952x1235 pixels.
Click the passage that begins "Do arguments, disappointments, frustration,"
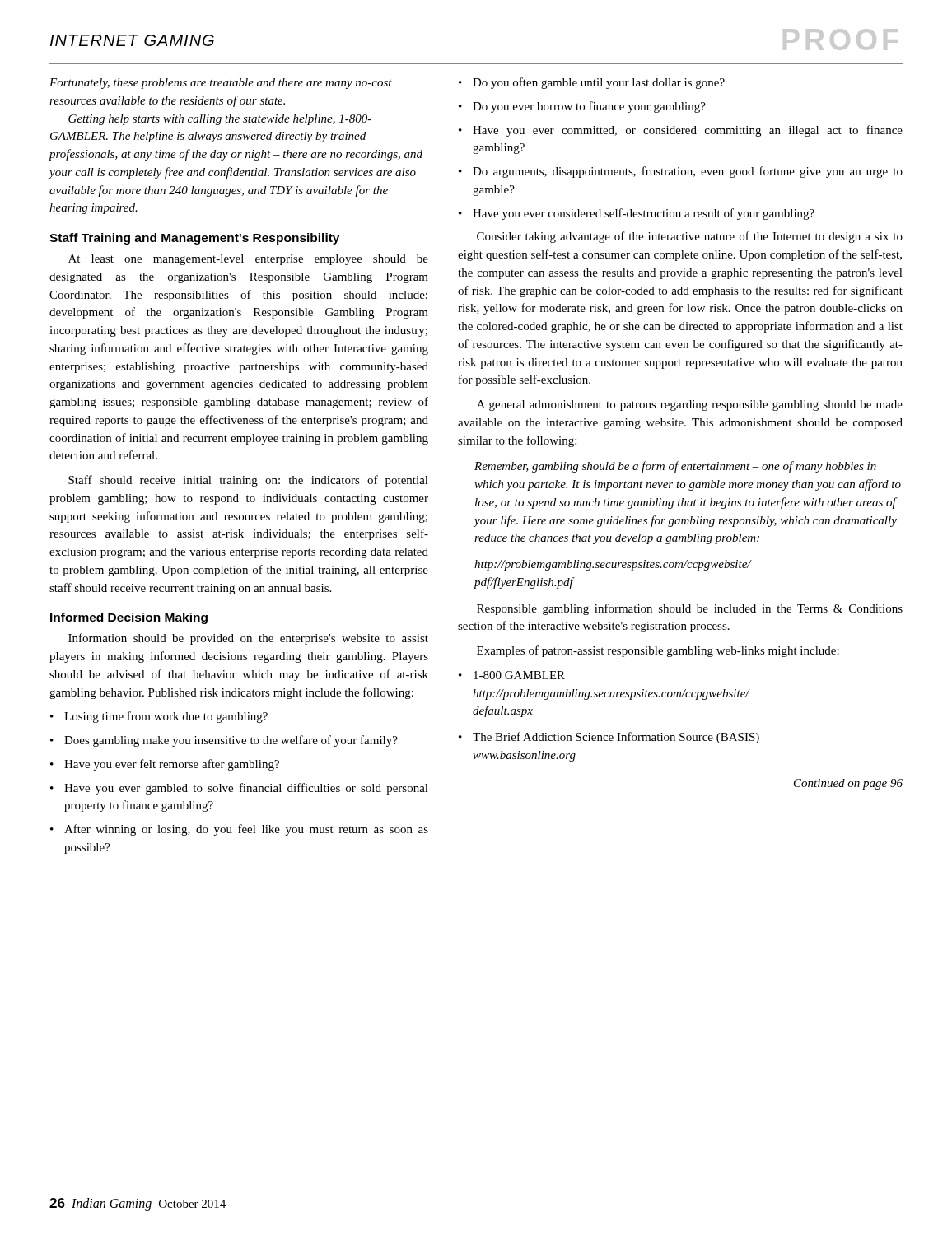coord(688,180)
